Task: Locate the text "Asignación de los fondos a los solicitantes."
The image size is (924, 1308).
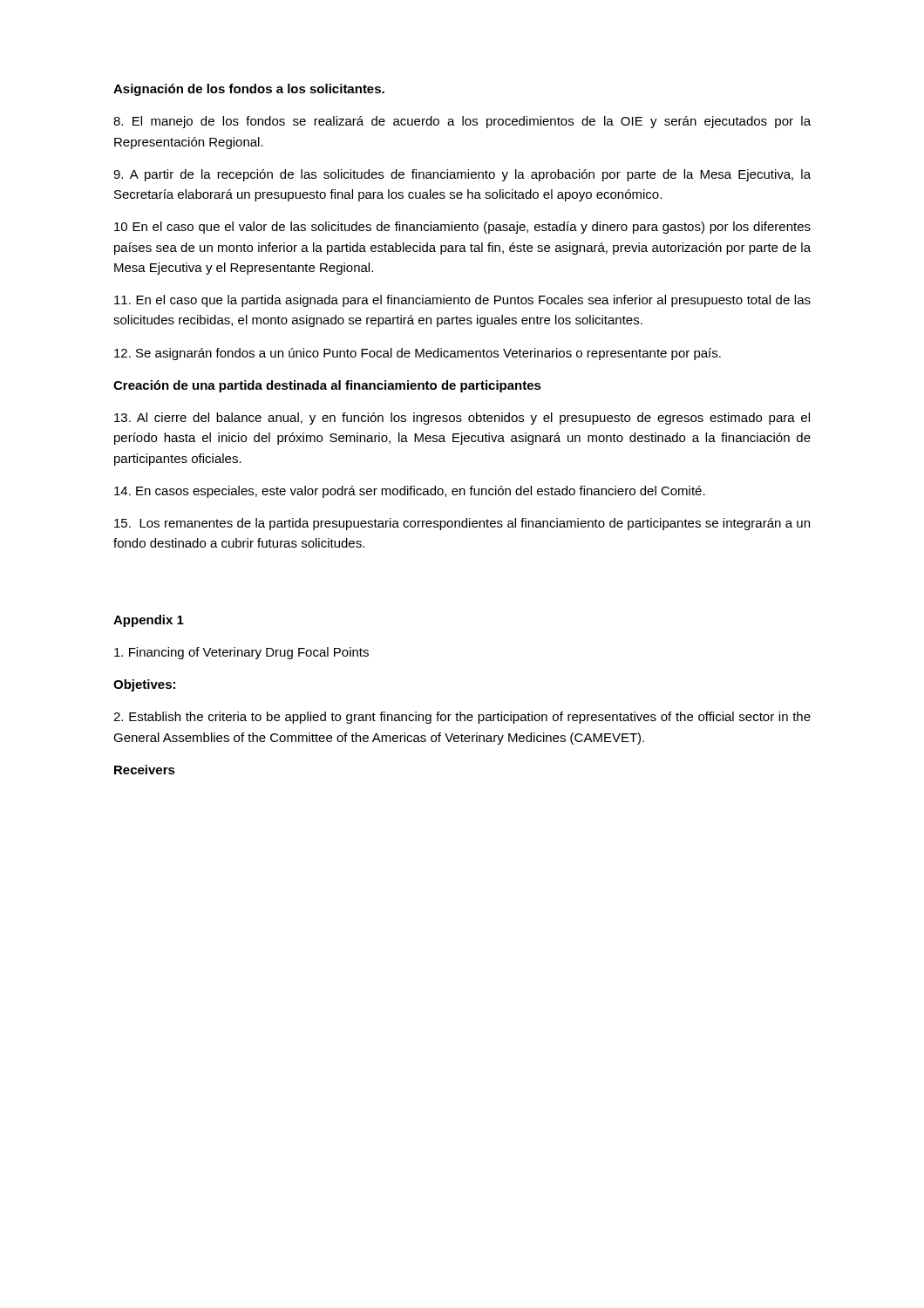Action: (x=249, y=88)
